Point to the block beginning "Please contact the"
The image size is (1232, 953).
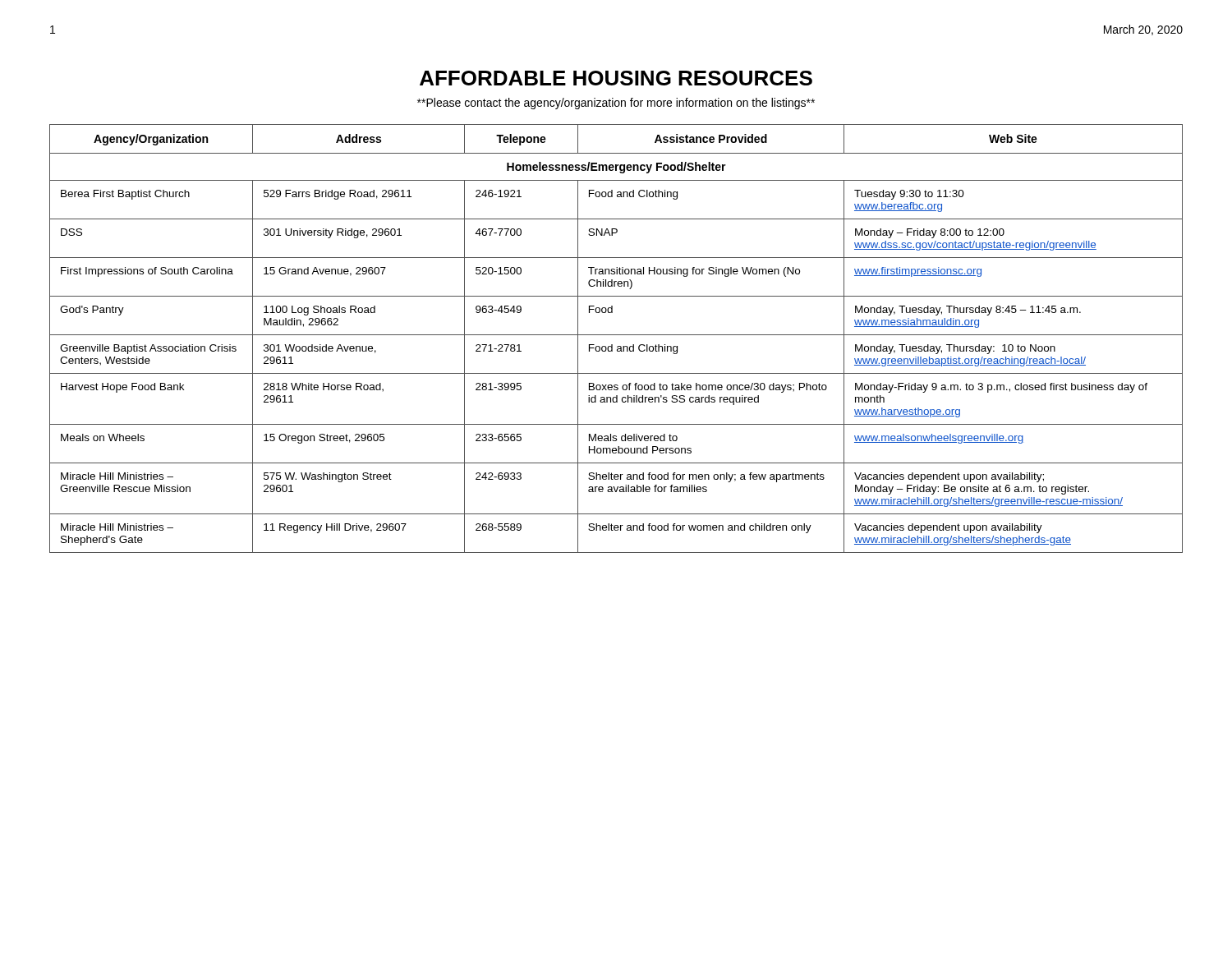(x=616, y=103)
